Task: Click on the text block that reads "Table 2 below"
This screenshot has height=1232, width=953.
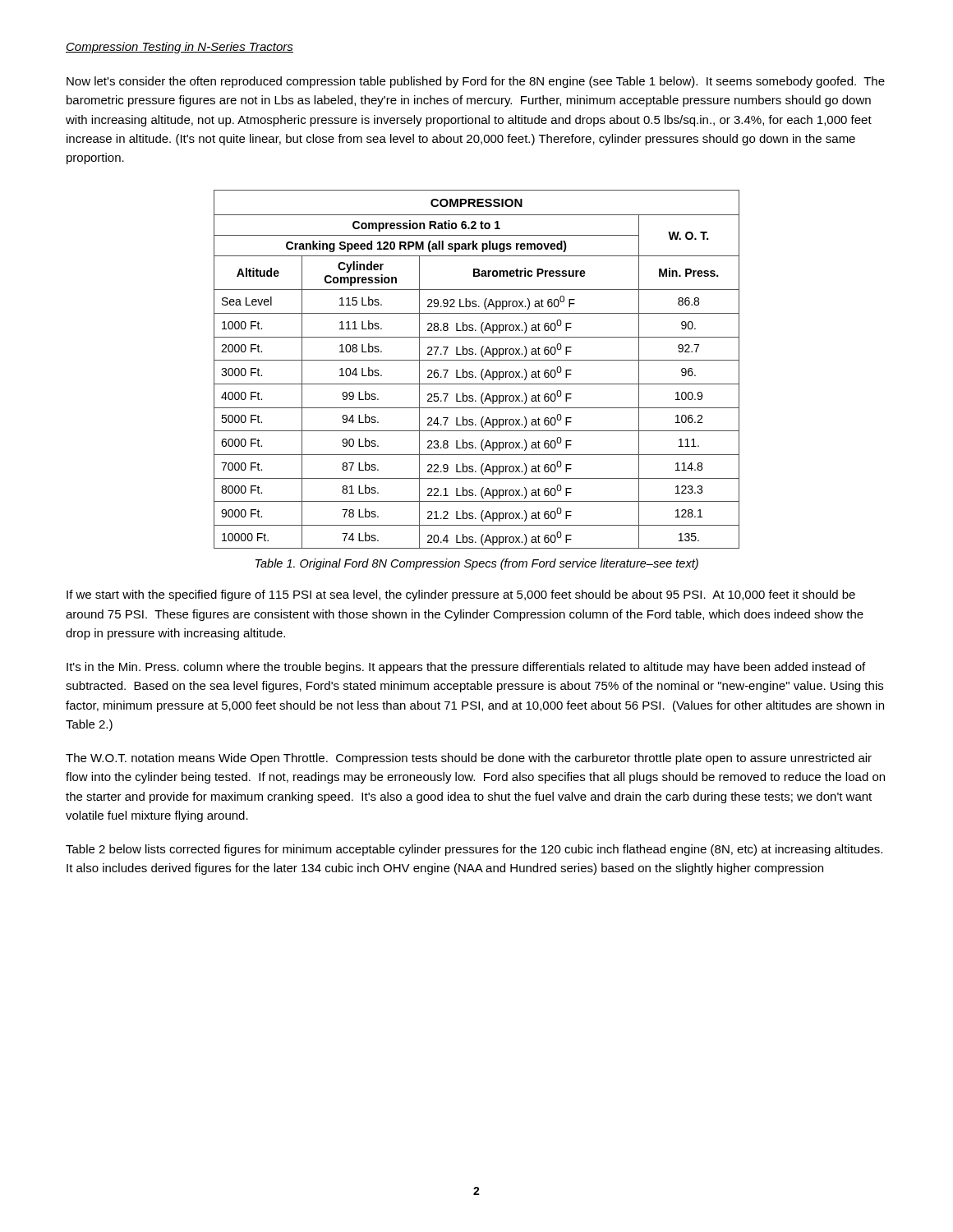Action: pos(476,859)
